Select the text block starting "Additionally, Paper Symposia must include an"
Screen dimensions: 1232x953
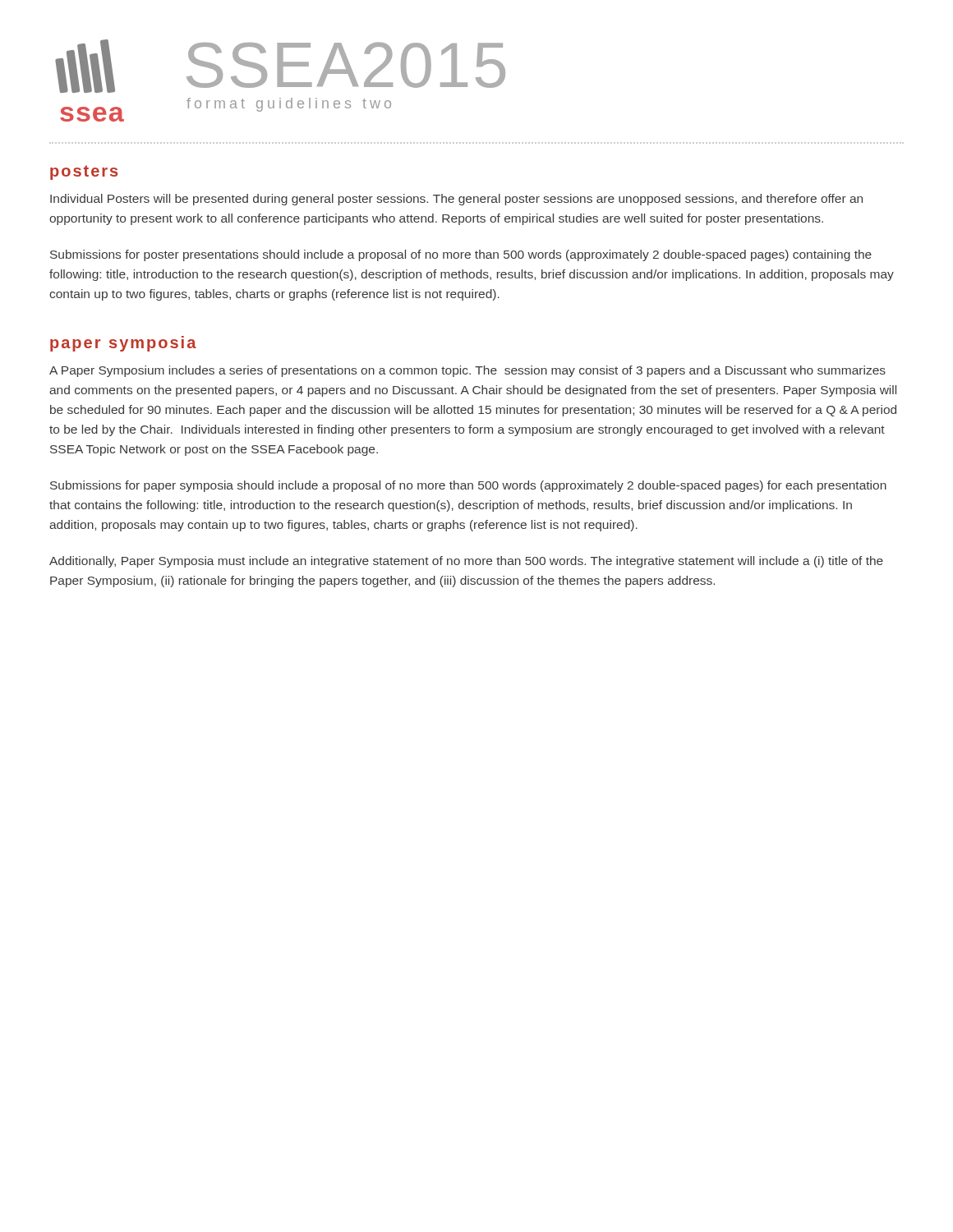pyautogui.click(x=466, y=571)
